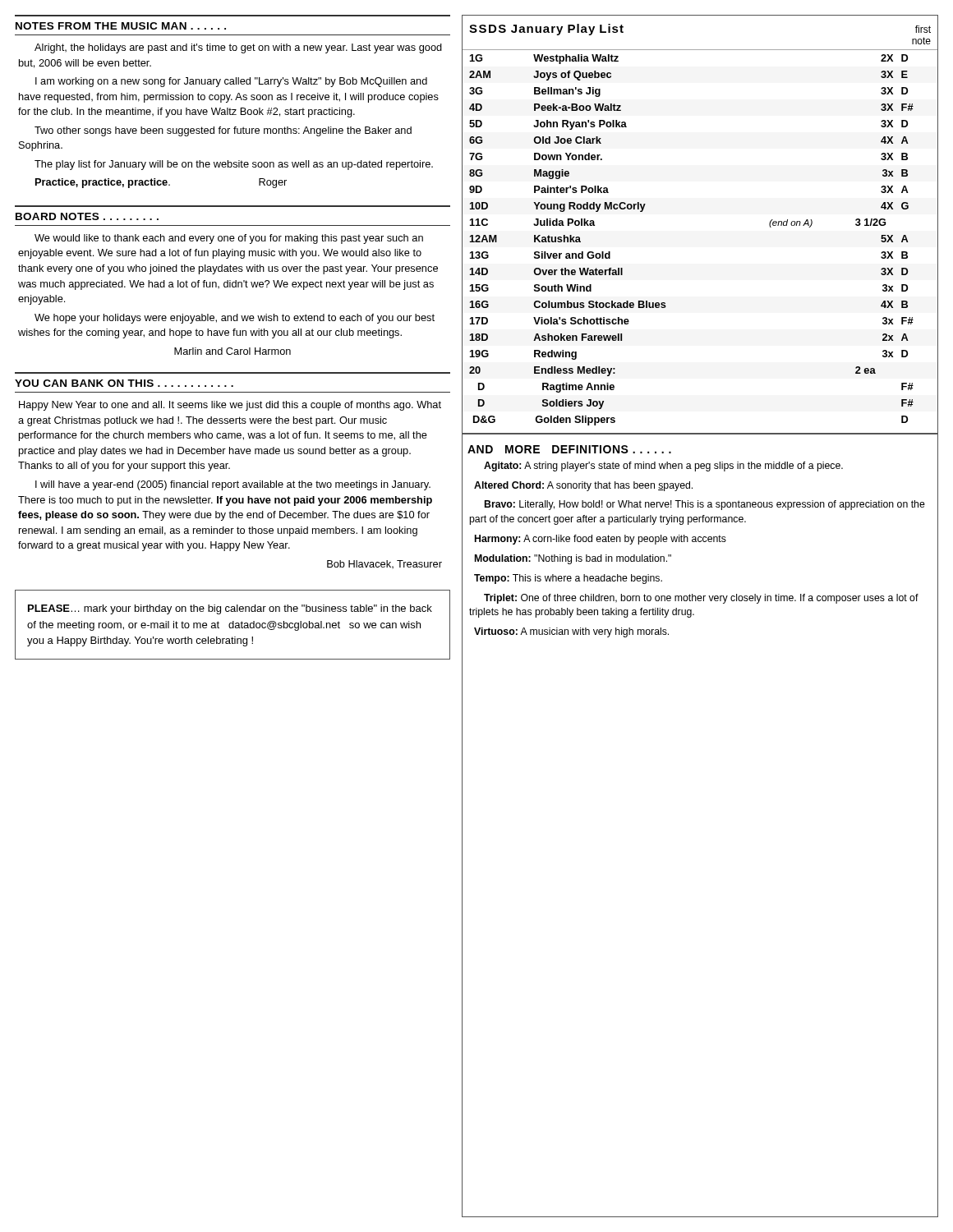Select the table
Screen dimensions: 1232x953
pyautogui.click(x=700, y=239)
